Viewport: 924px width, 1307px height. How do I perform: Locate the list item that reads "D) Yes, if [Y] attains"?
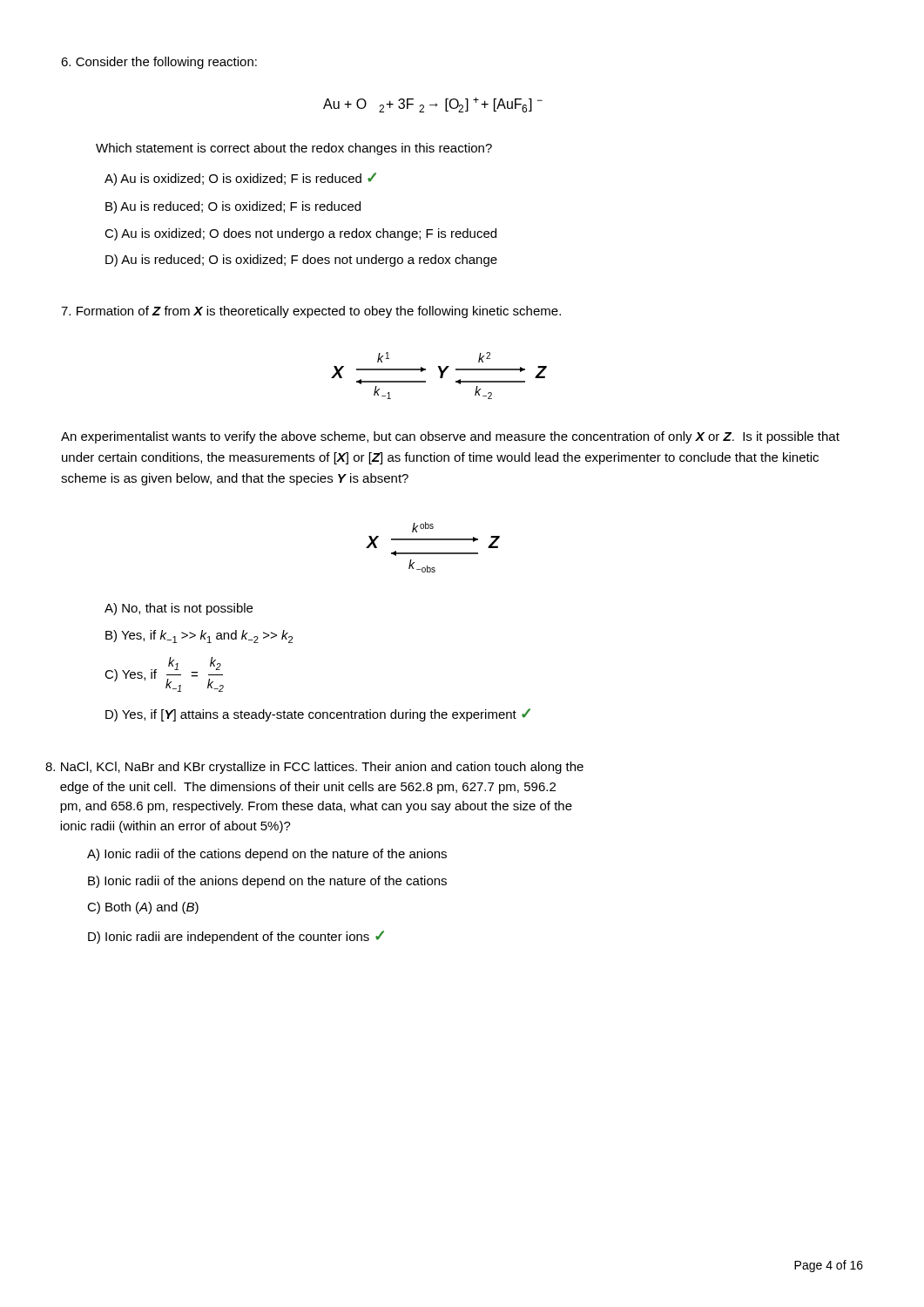[x=319, y=714]
